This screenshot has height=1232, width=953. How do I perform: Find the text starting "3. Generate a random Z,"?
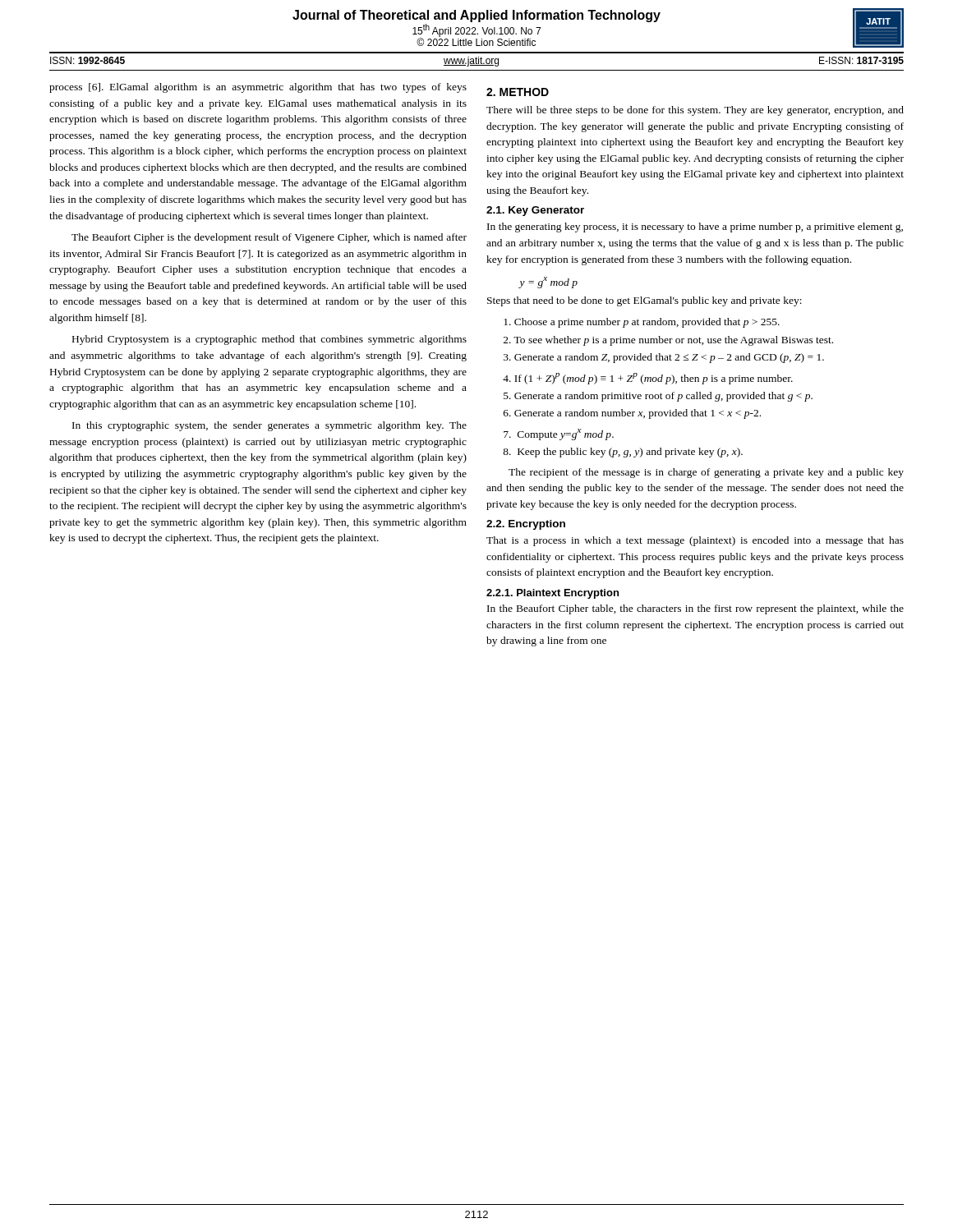(x=664, y=357)
